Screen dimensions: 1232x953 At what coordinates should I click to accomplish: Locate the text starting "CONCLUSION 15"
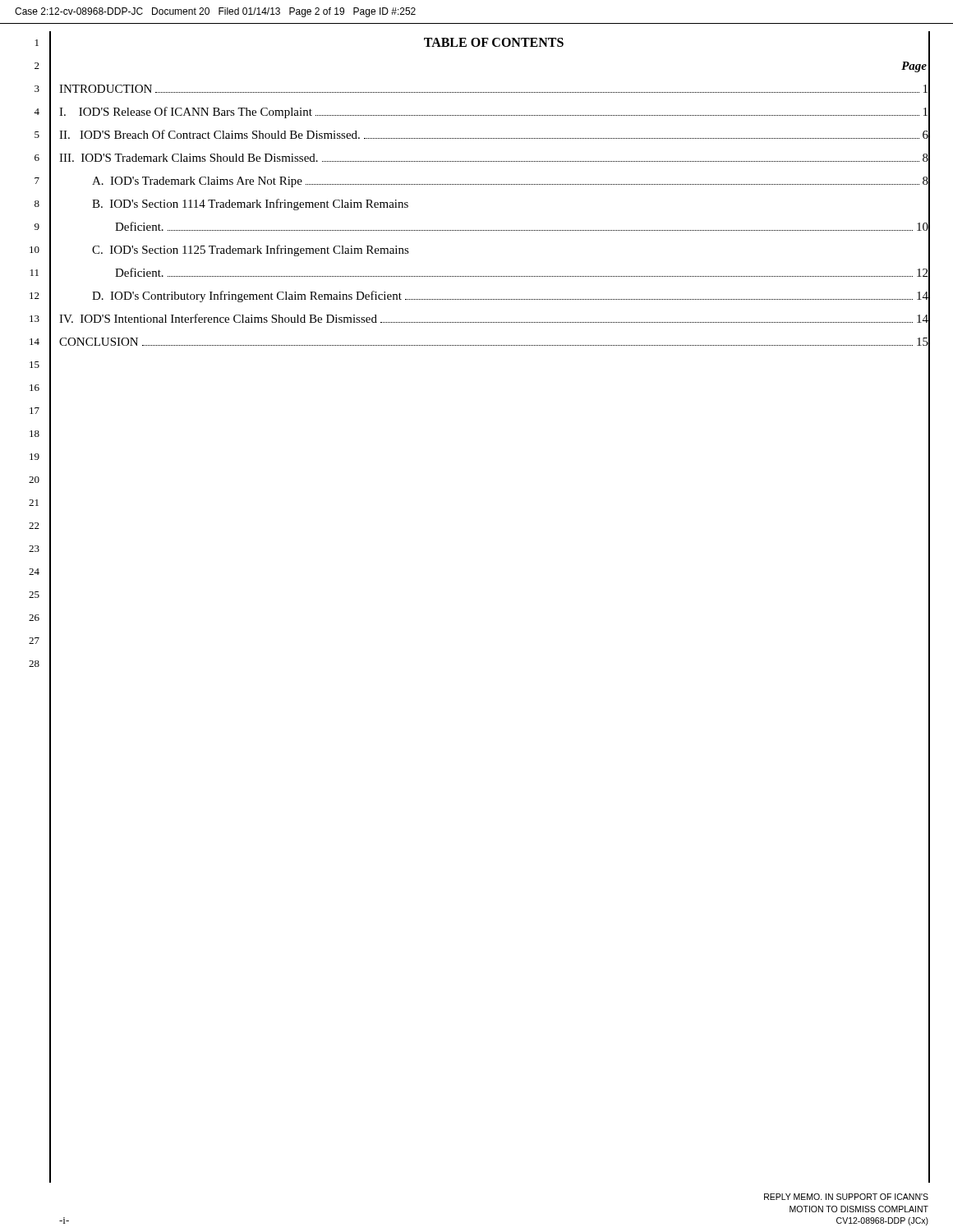tap(494, 342)
